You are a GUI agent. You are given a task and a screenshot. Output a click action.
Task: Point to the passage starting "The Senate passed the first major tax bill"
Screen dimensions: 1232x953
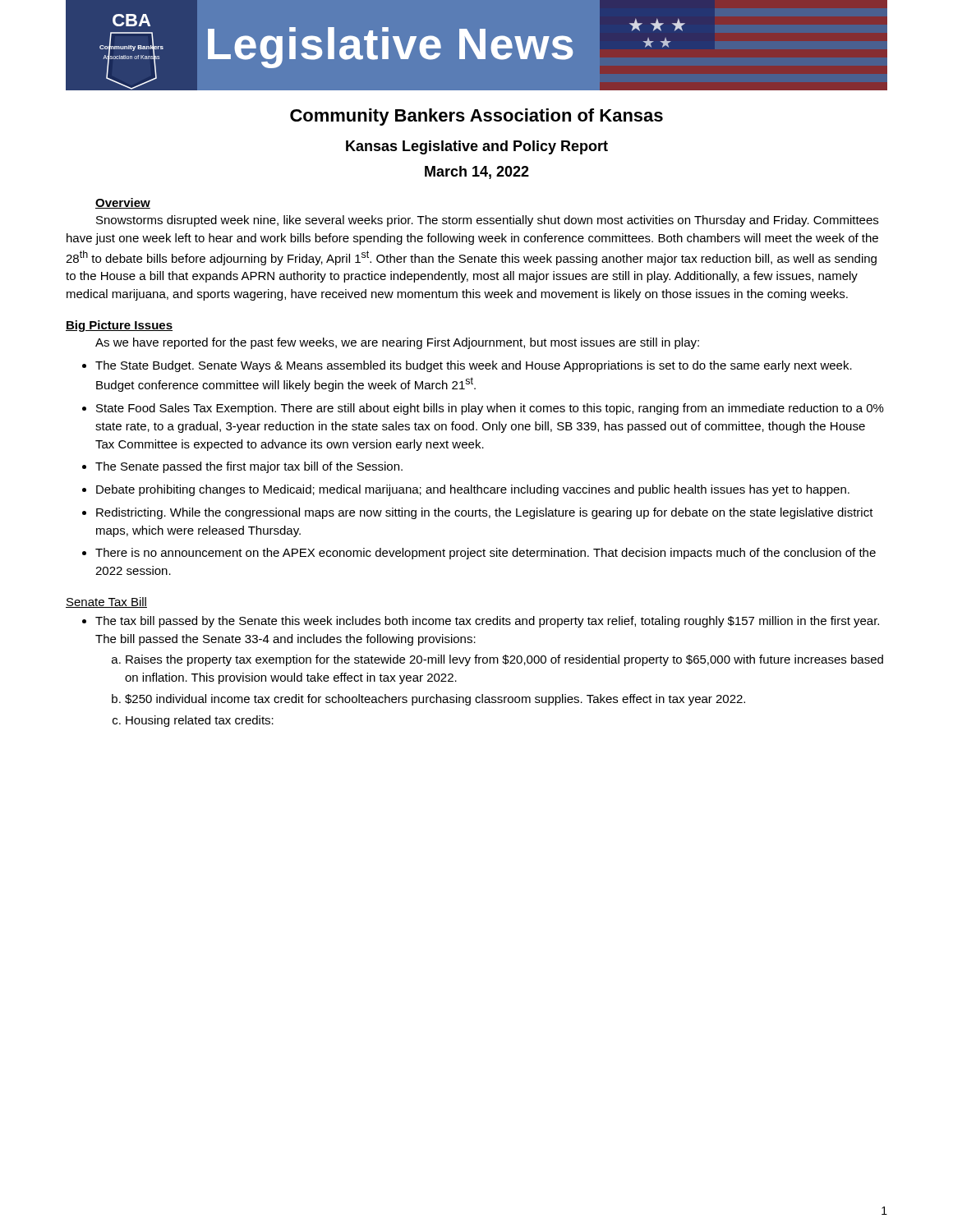249,466
